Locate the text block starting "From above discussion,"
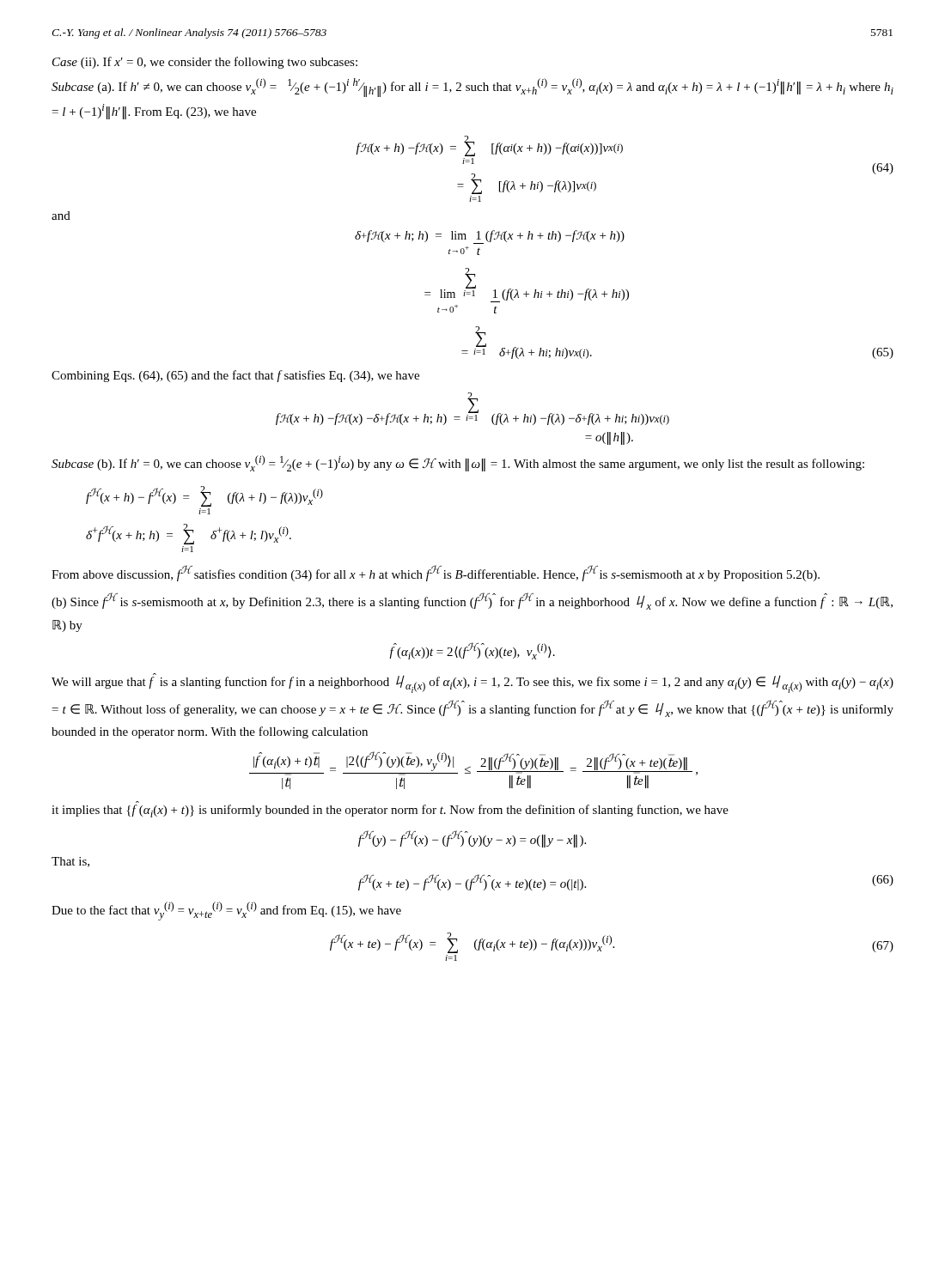 coord(436,573)
